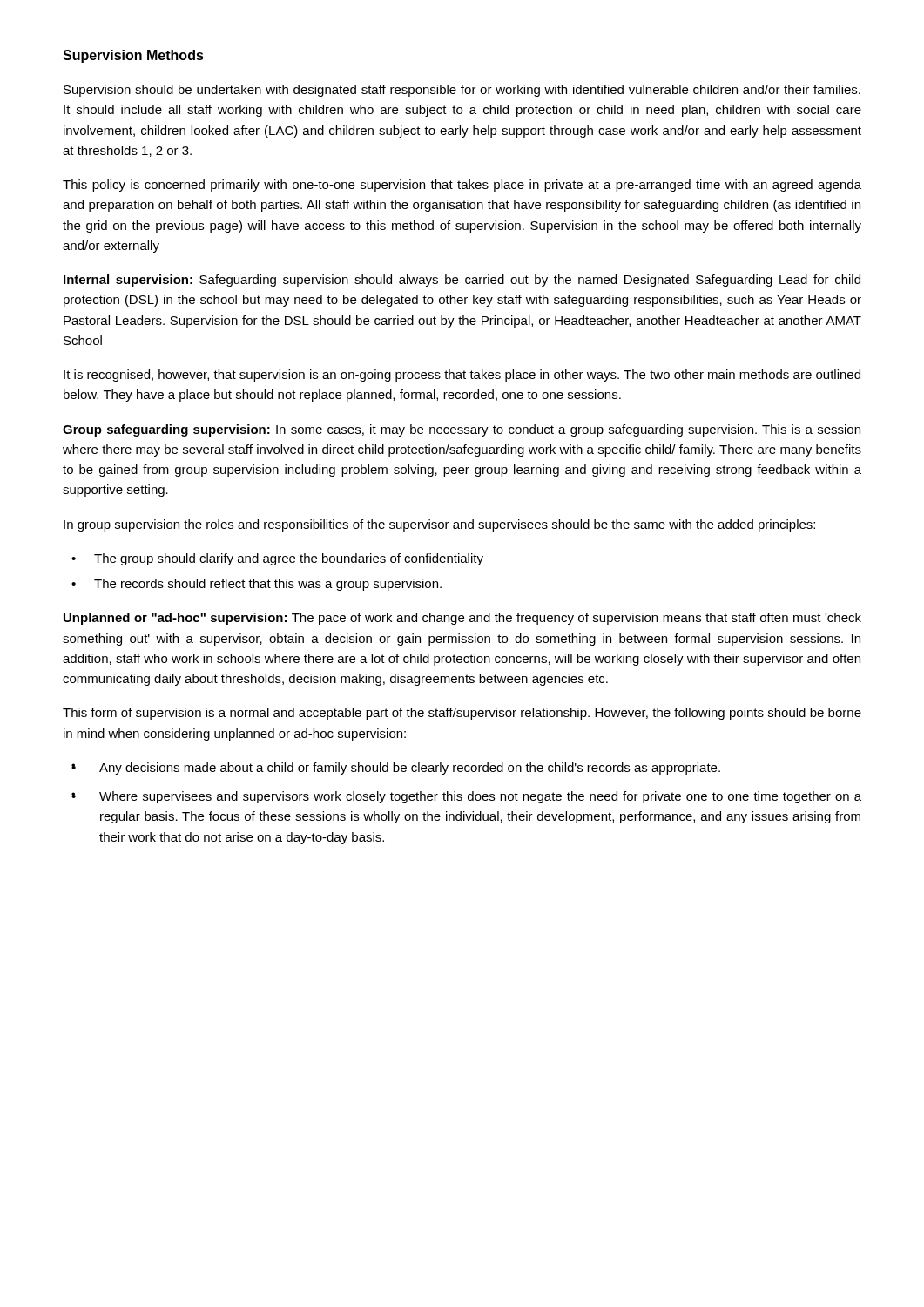This screenshot has height=1307, width=924.
Task: Find the passage starting "In group supervision the roles"
Action: pos(440,524)
